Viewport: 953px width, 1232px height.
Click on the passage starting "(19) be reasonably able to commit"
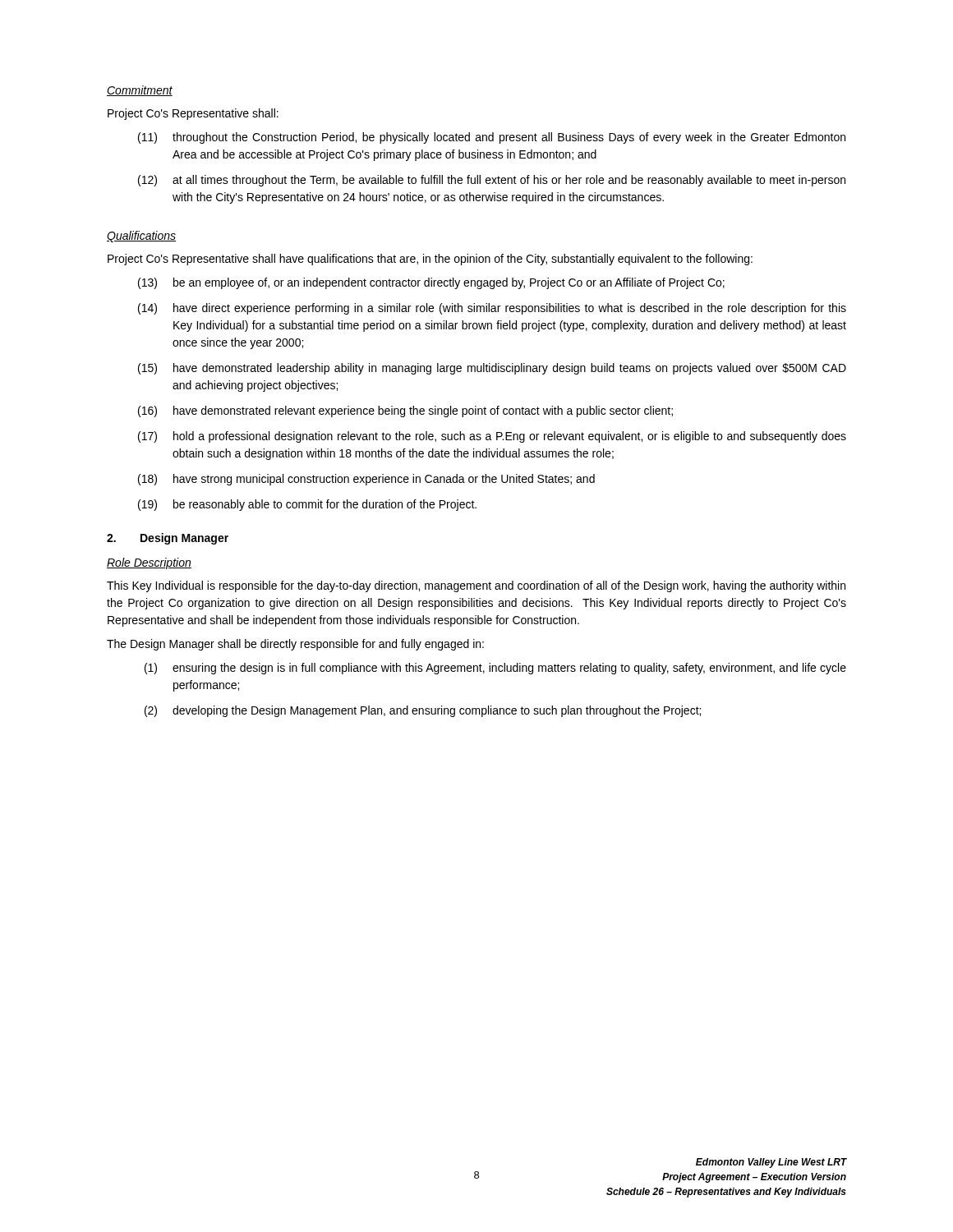point(476,505)
